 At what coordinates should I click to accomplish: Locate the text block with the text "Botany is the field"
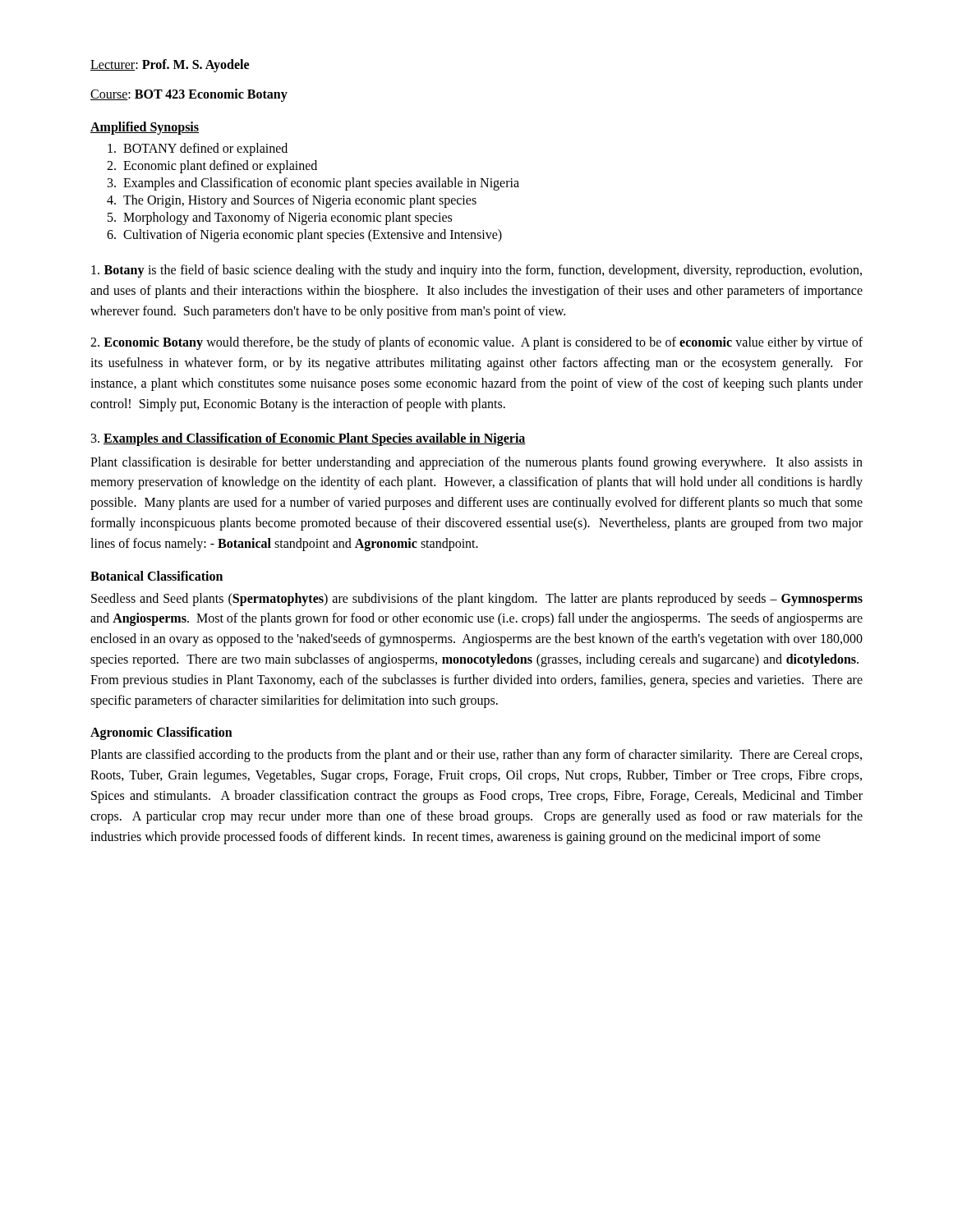[x=476, y=290]
